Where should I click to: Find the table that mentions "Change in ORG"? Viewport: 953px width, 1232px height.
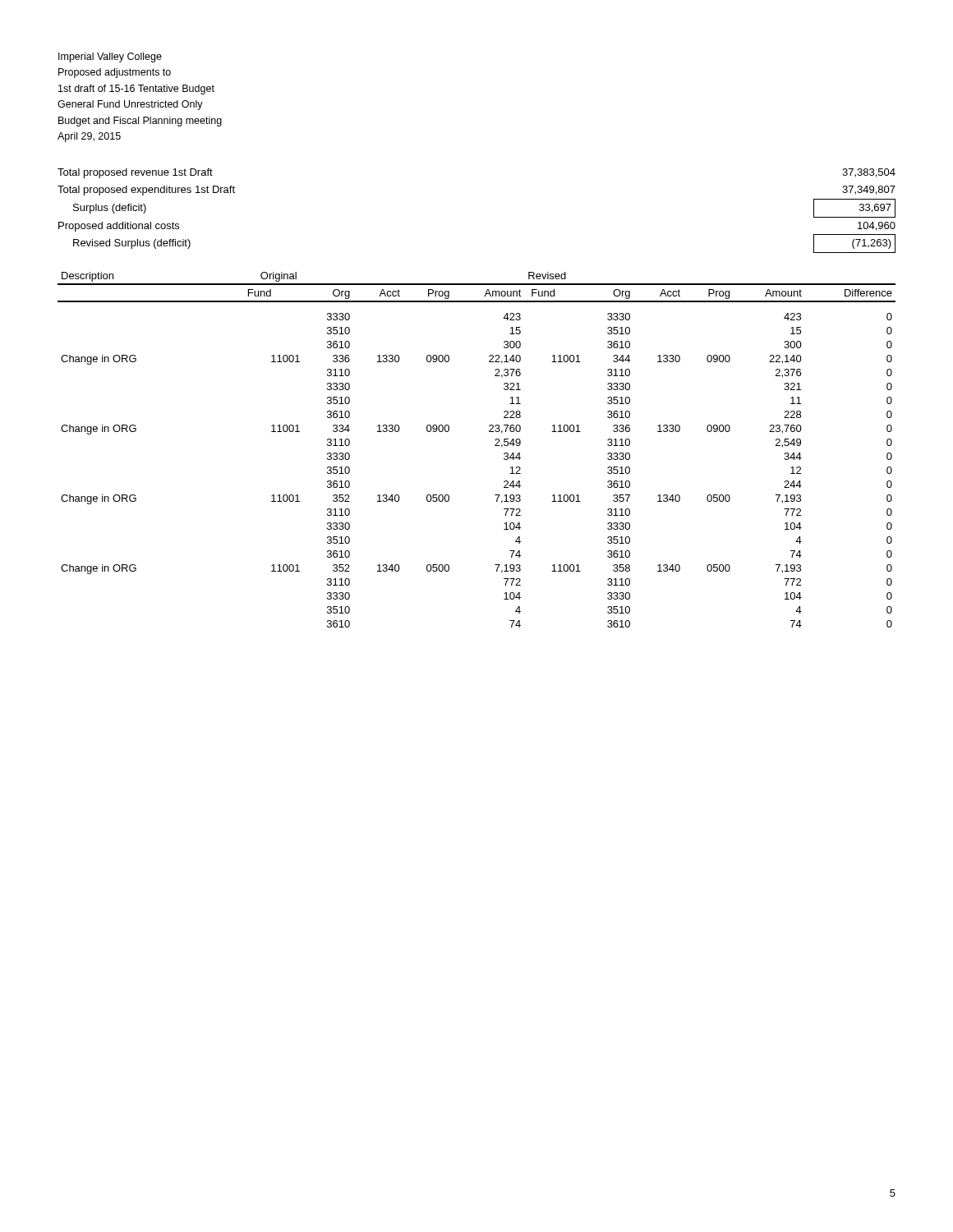(476, 449)
